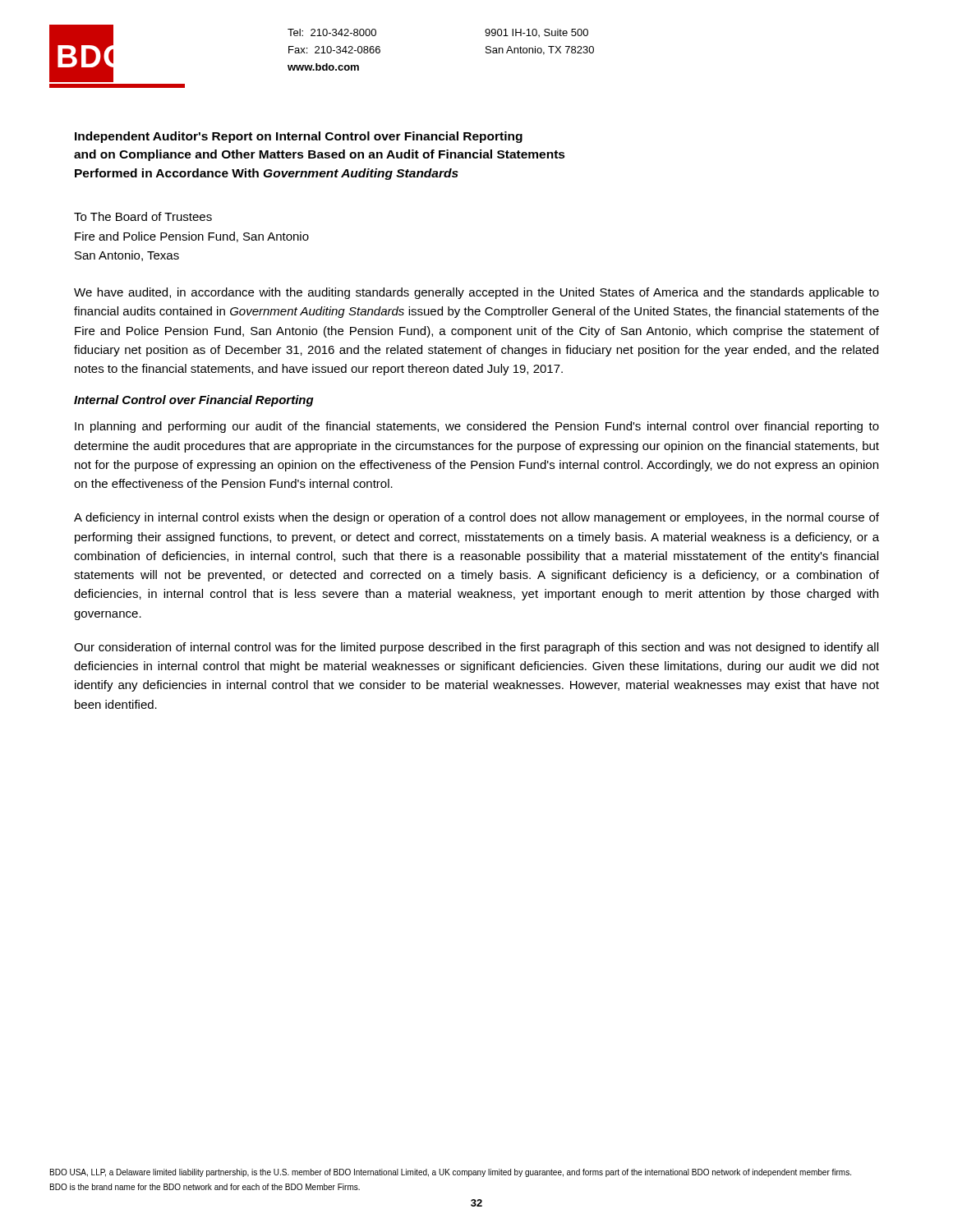953x1232 pixels.
Task: Locate the passage starting "A deficiency in internal control exists"
Action: [x=476, y=565]
